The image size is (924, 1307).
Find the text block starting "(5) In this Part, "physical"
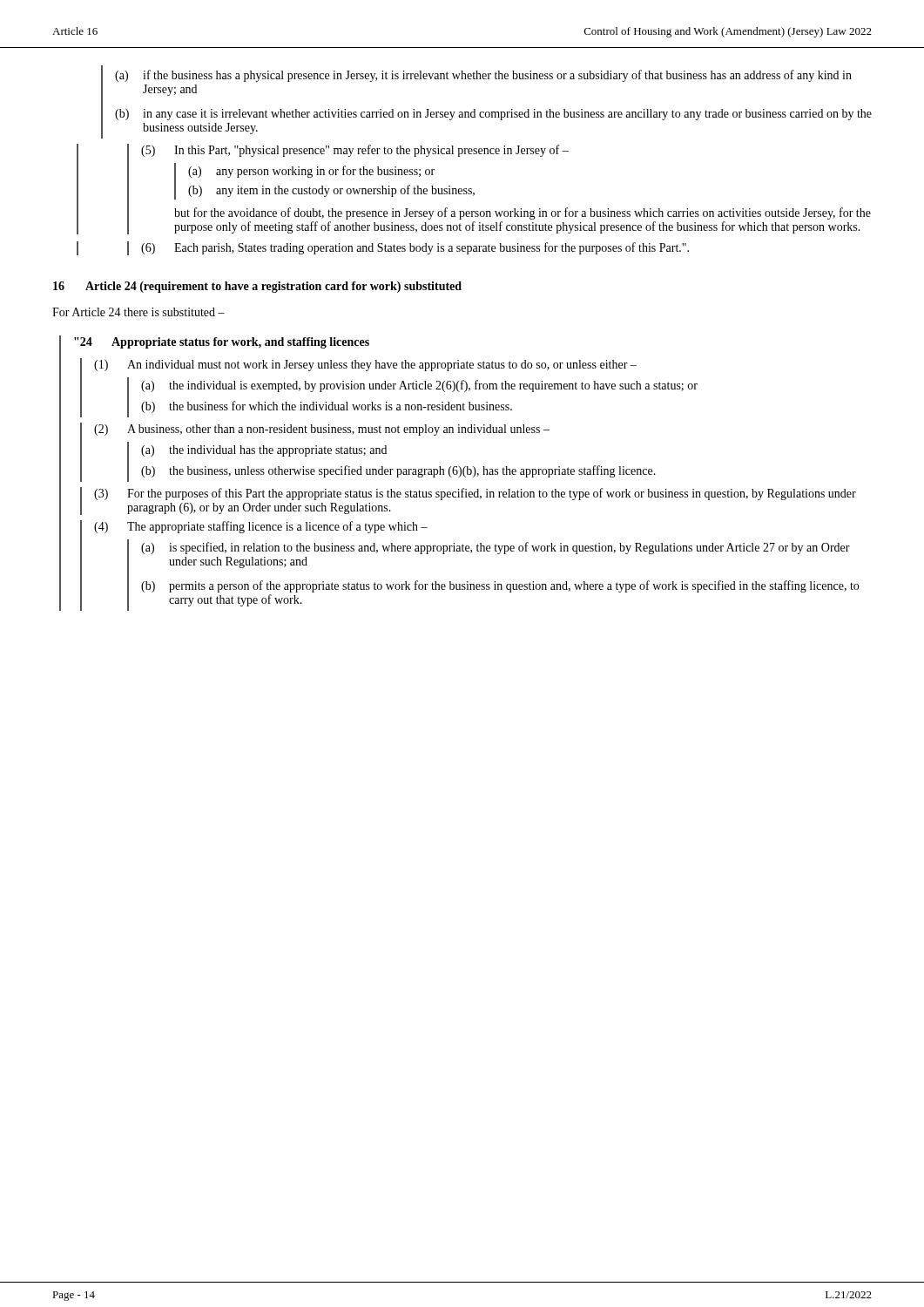pos(355,151)
